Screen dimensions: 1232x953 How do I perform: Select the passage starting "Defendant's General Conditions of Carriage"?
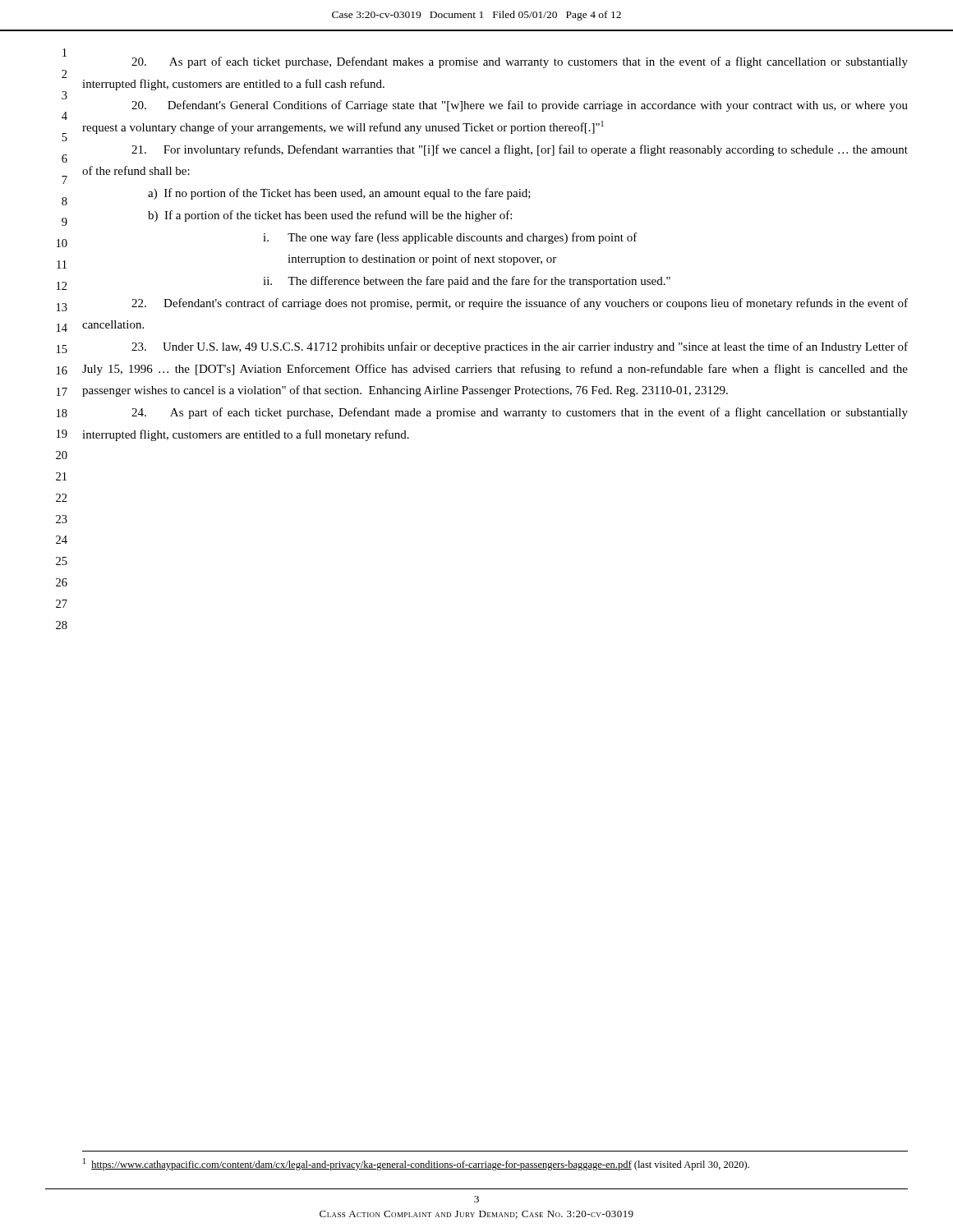tap(495, 116)
